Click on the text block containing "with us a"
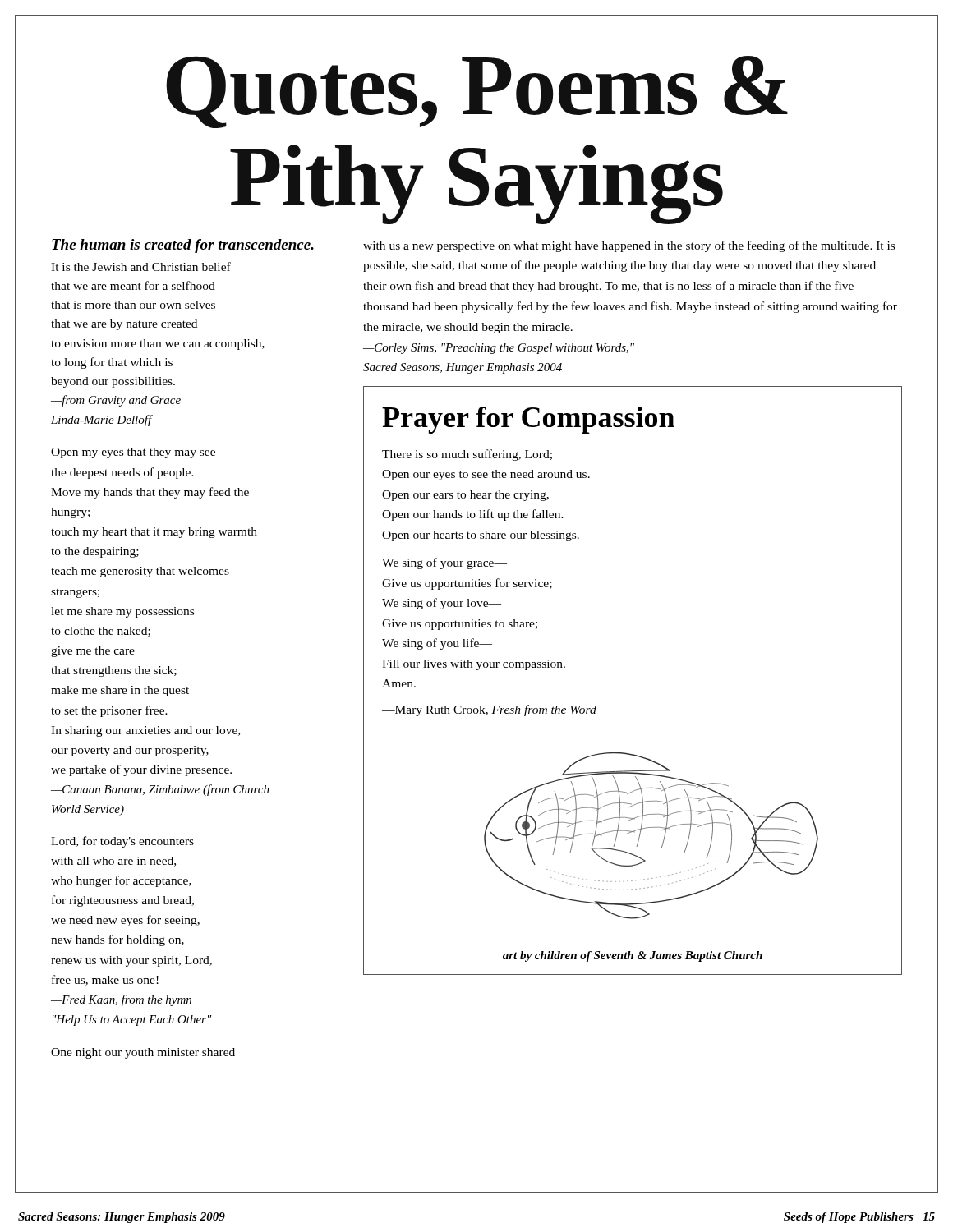This screenshot has height=1232, width=953. click(x=630, y=306)
